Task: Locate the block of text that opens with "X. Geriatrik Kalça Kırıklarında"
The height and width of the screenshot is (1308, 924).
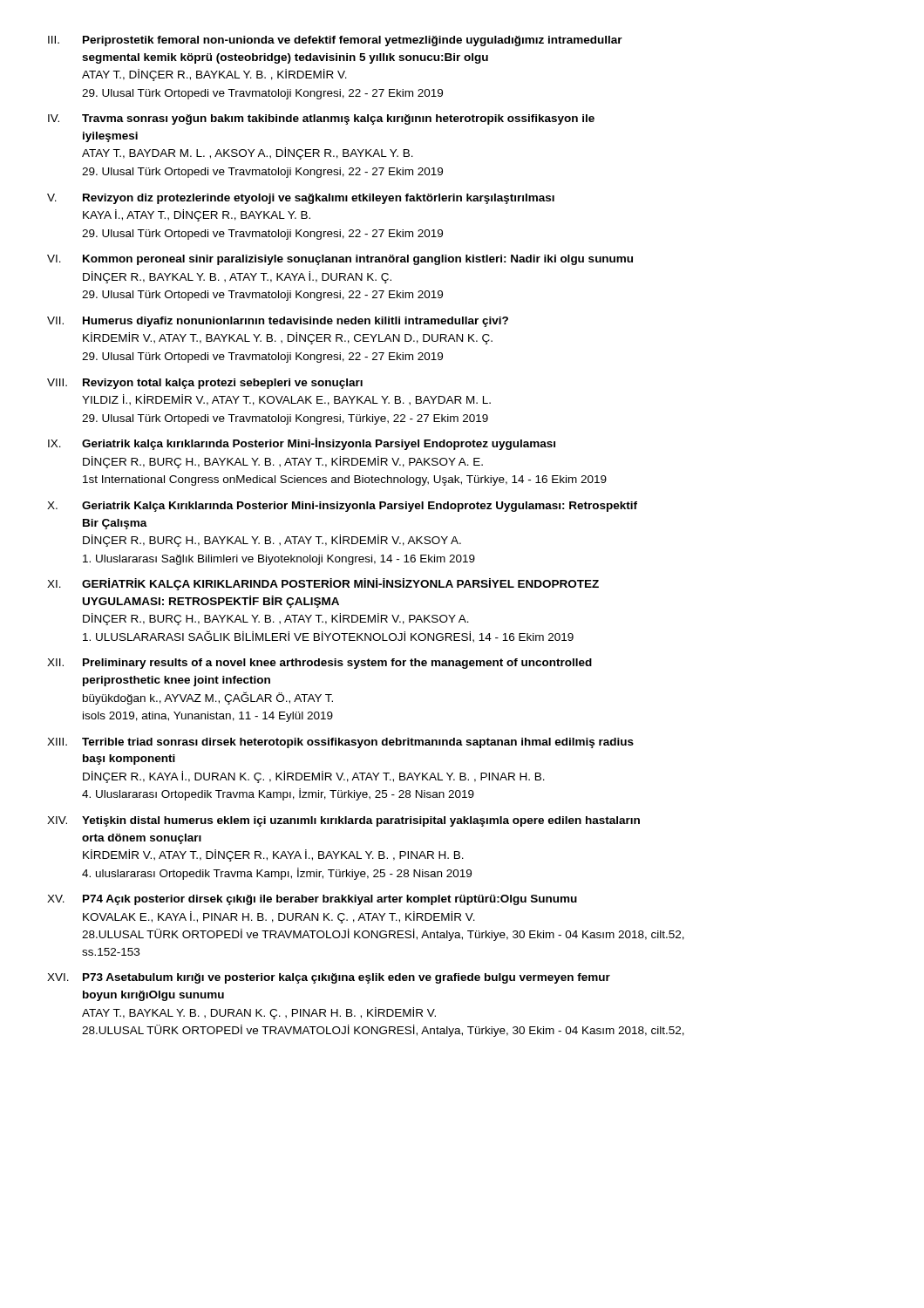Action: [x=462, y=532]
